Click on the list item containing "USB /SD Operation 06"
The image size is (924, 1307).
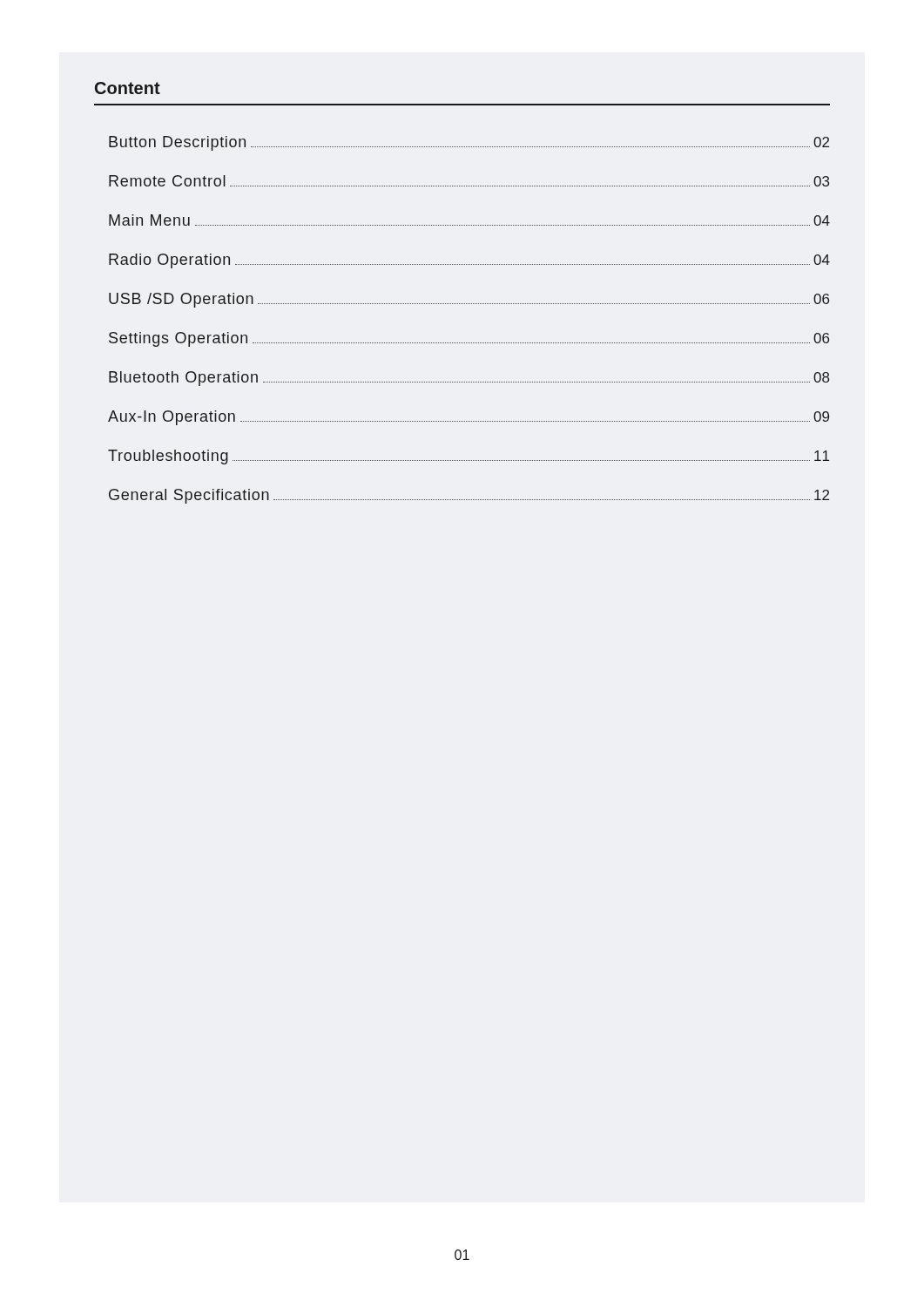click(469, 299)
